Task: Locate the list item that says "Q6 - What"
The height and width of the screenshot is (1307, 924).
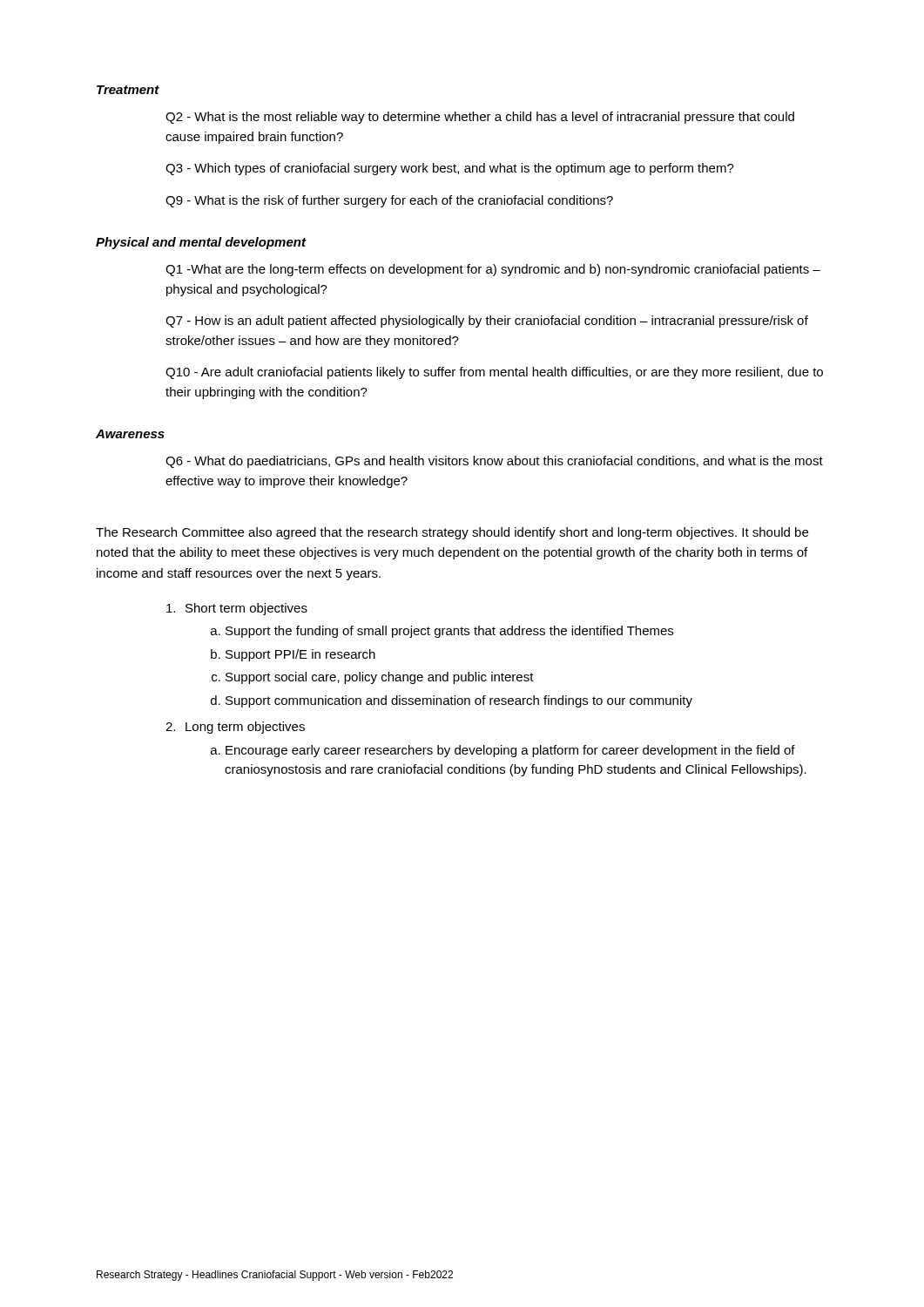Action: [494, 470]
